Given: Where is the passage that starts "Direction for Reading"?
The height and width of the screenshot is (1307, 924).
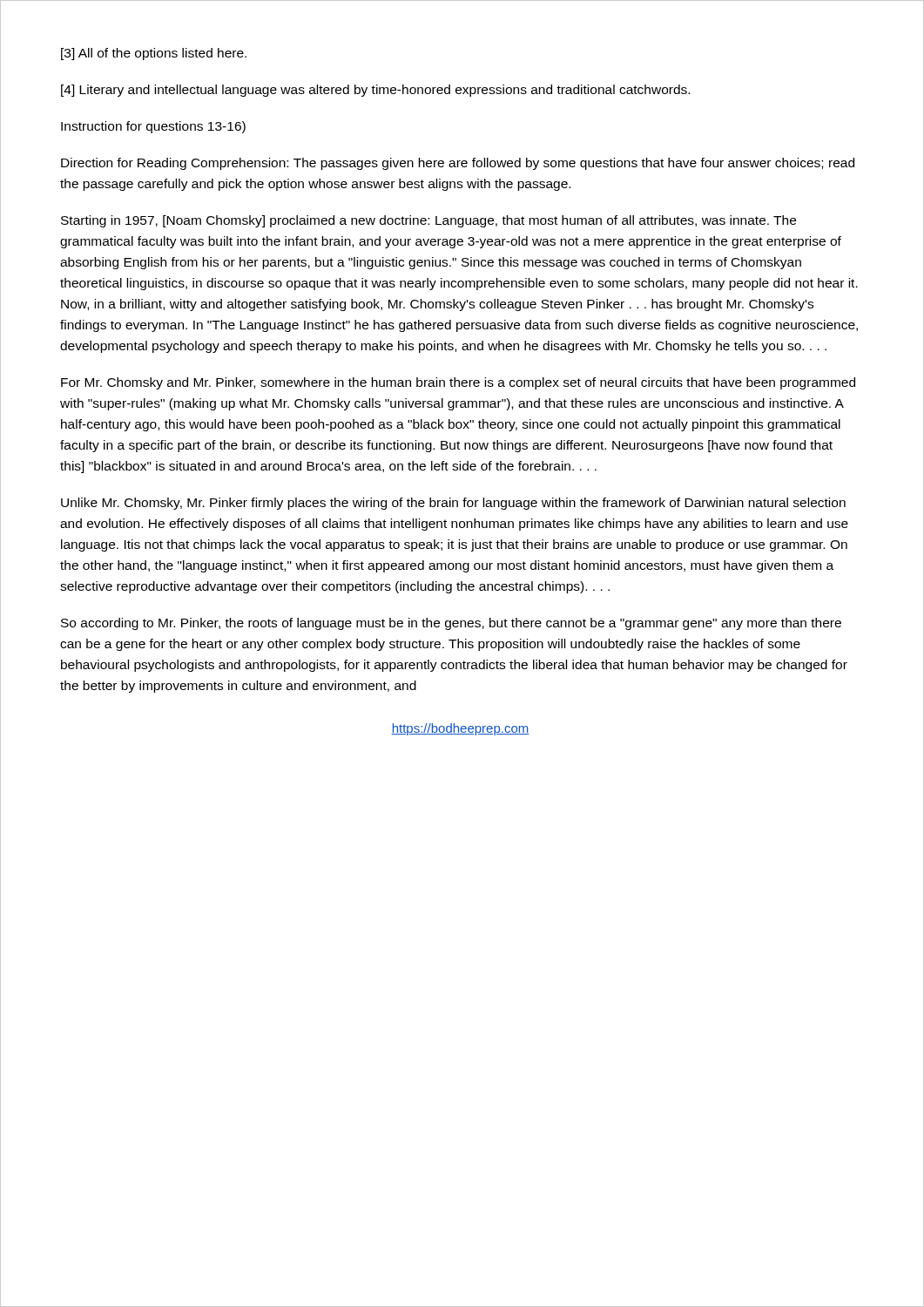Looking at the screenshot, I should pyautogui.click(x=458, y=173).
